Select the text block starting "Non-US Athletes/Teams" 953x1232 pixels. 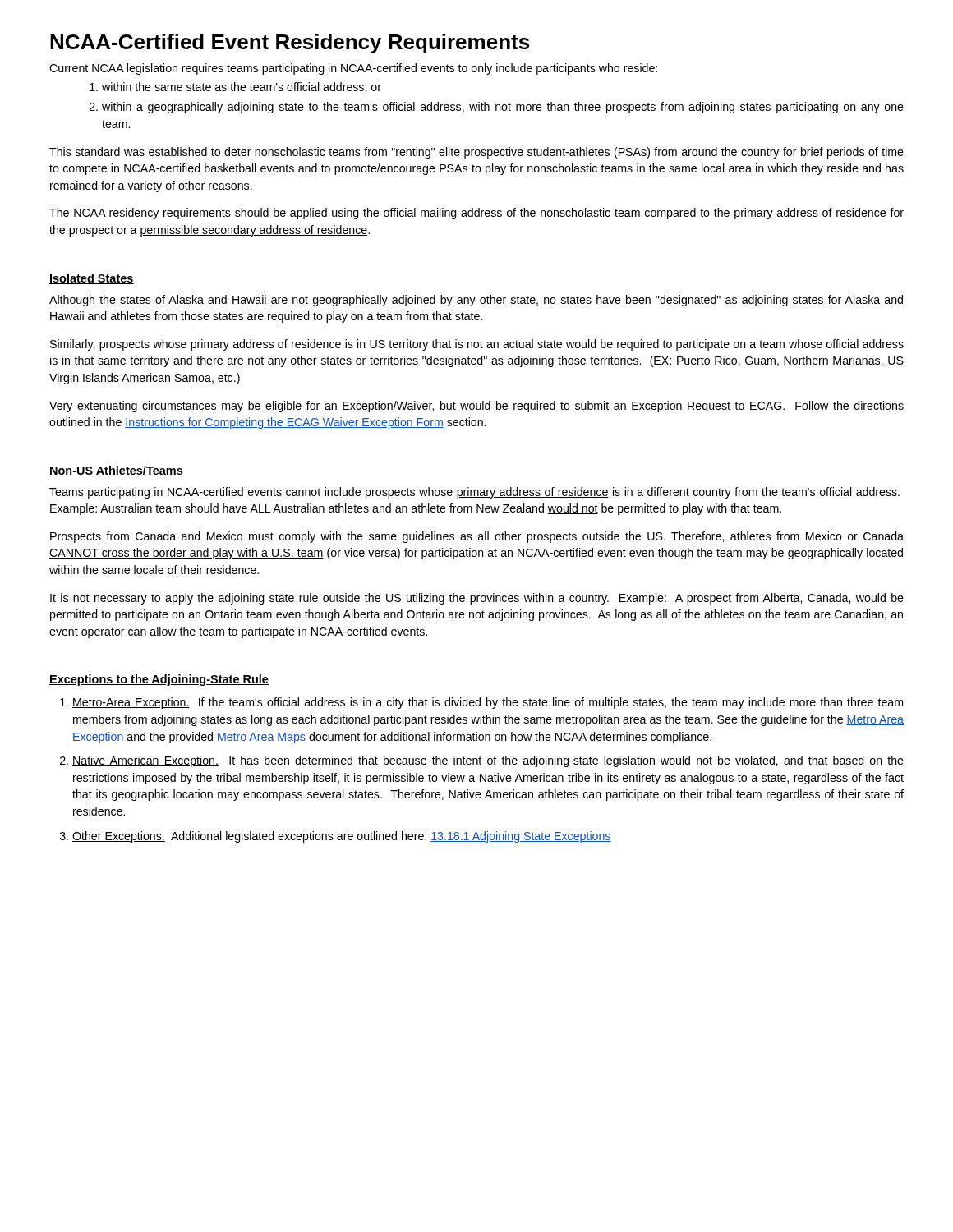pos(116,470)
